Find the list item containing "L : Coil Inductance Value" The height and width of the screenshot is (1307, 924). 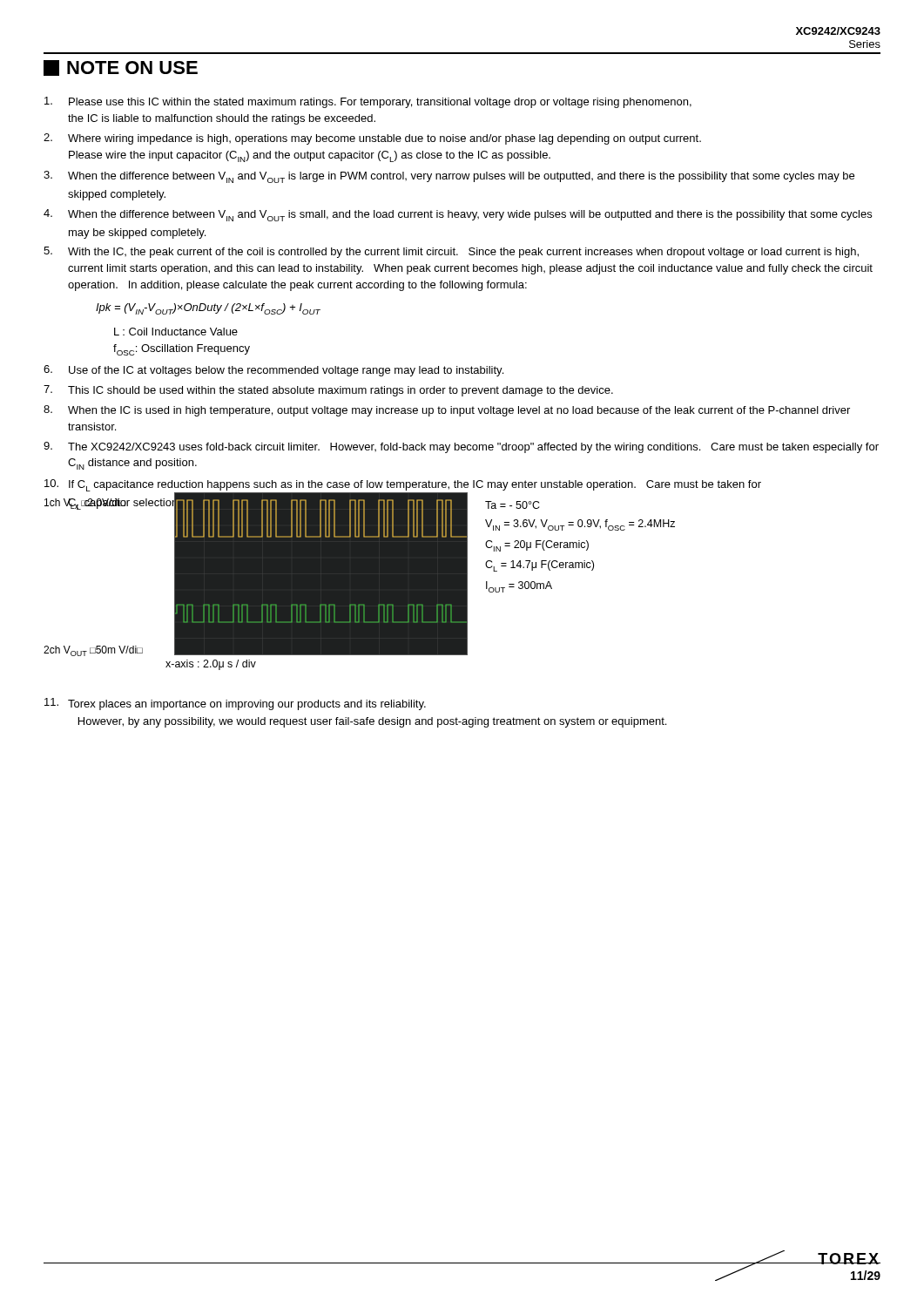[176, 331]
